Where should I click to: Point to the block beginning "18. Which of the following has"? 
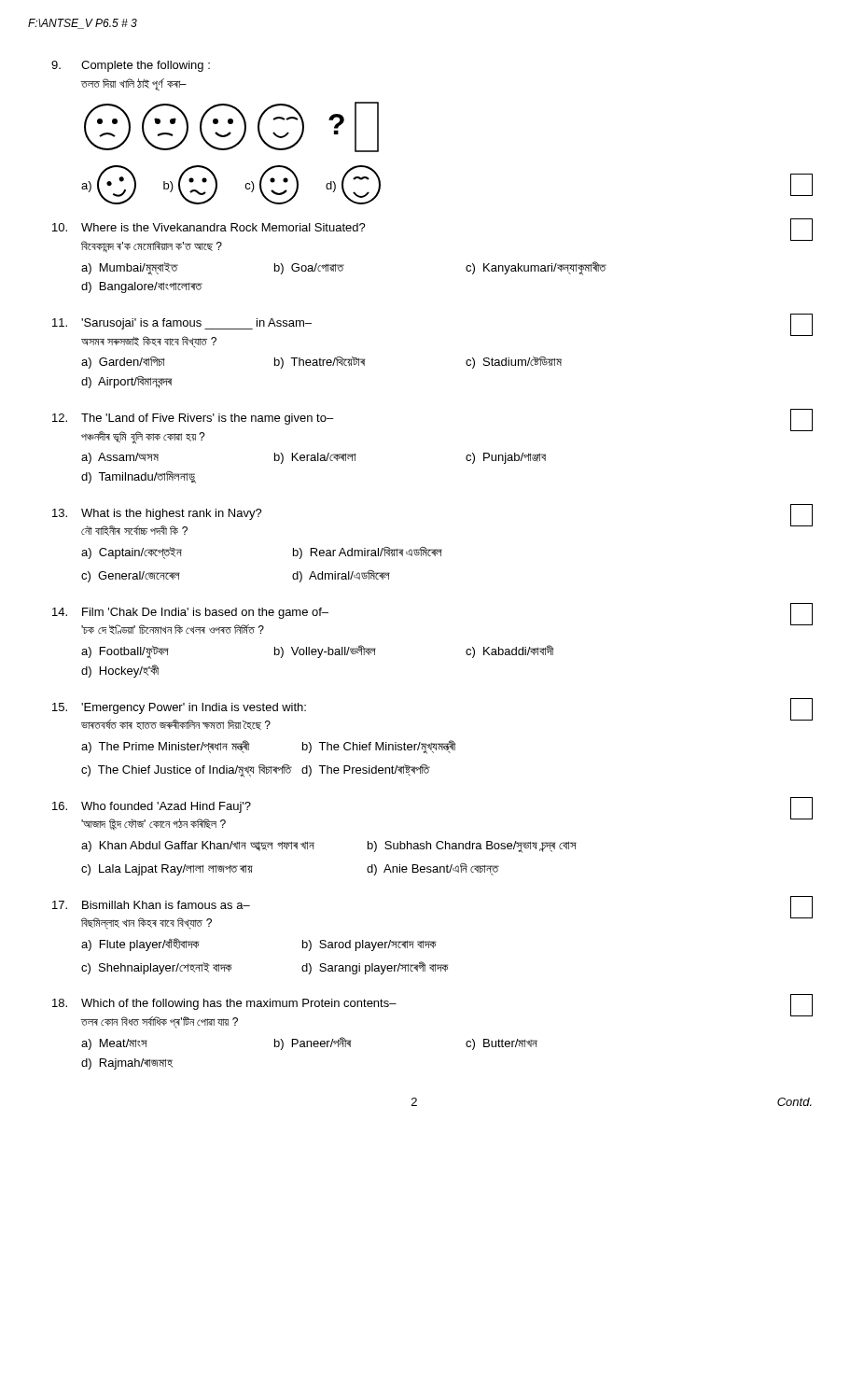coord(204,1007)
